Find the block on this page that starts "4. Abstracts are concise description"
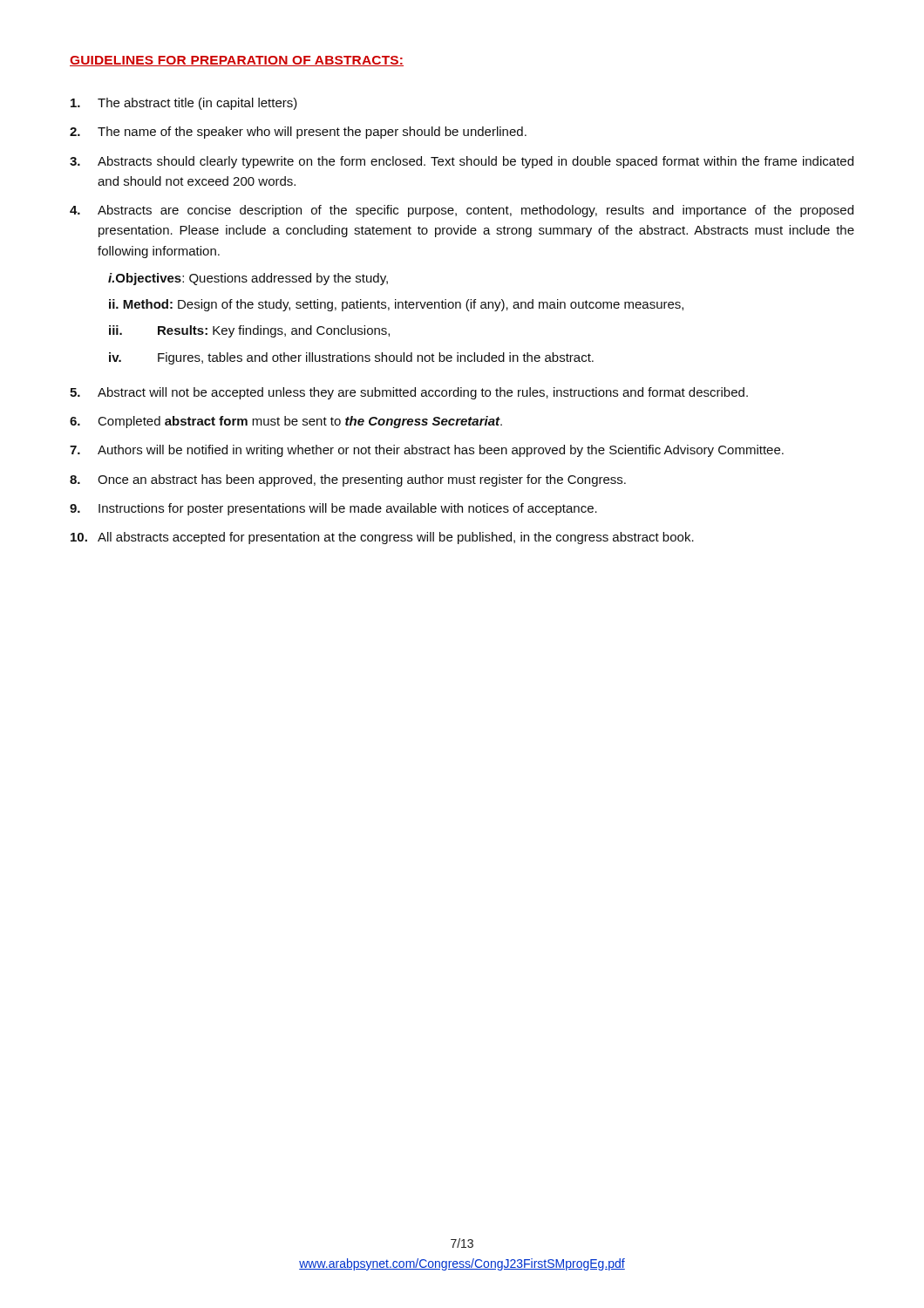Viewport: 924px width, 1308px height. (x=473, y=211)
